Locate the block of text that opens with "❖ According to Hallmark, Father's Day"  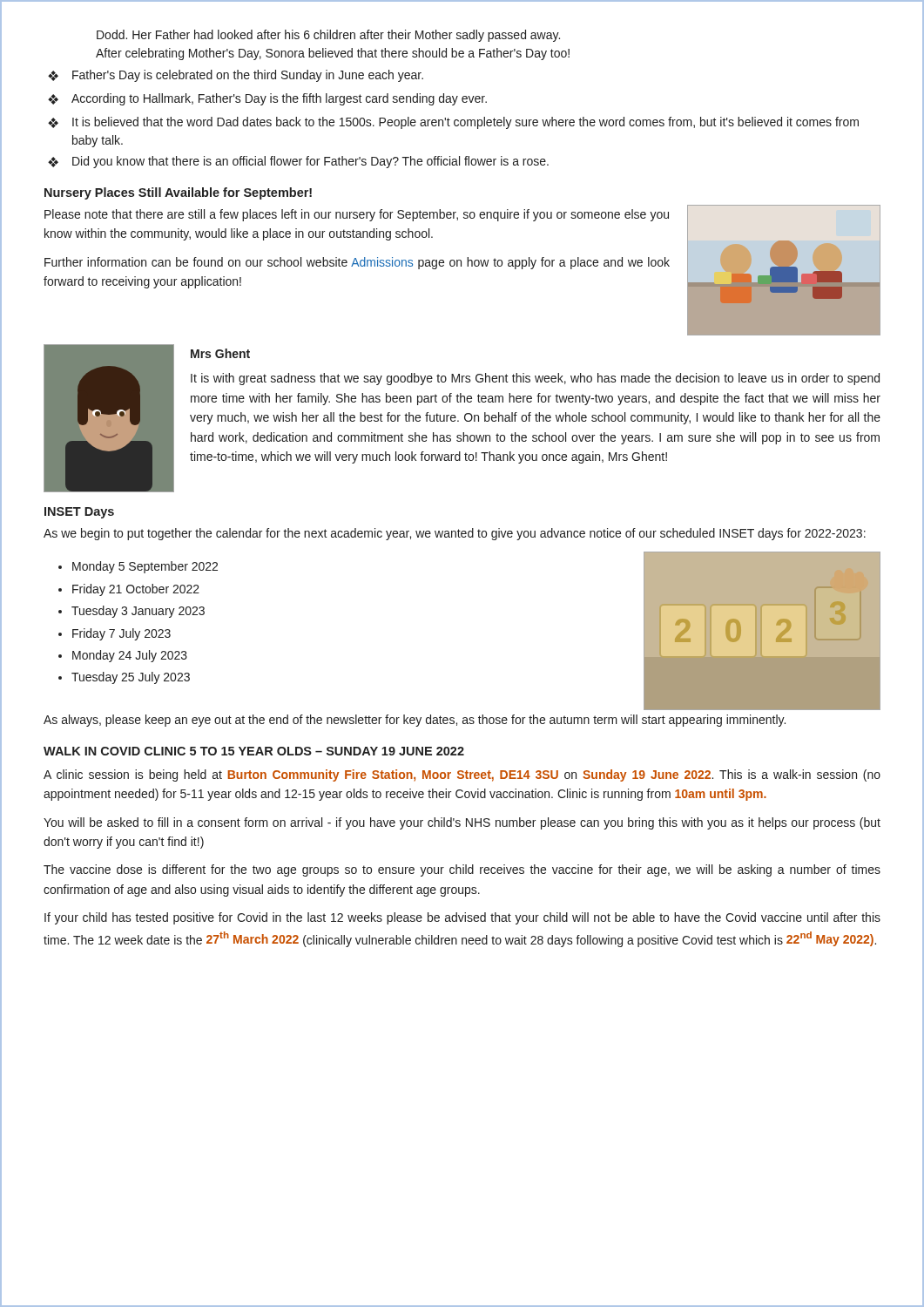coord(266,100)
